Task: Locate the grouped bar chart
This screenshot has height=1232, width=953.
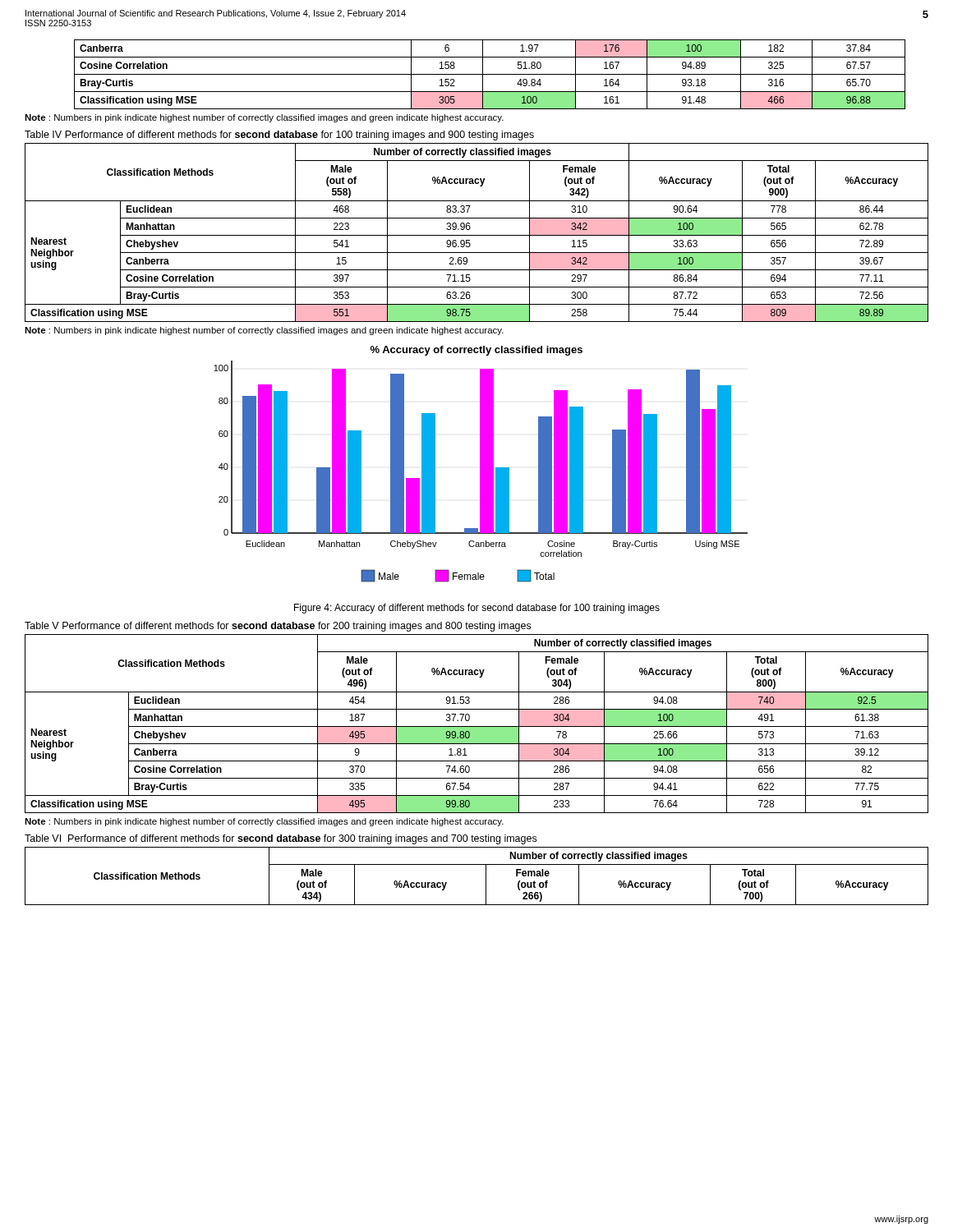Action: pos(476,469)
